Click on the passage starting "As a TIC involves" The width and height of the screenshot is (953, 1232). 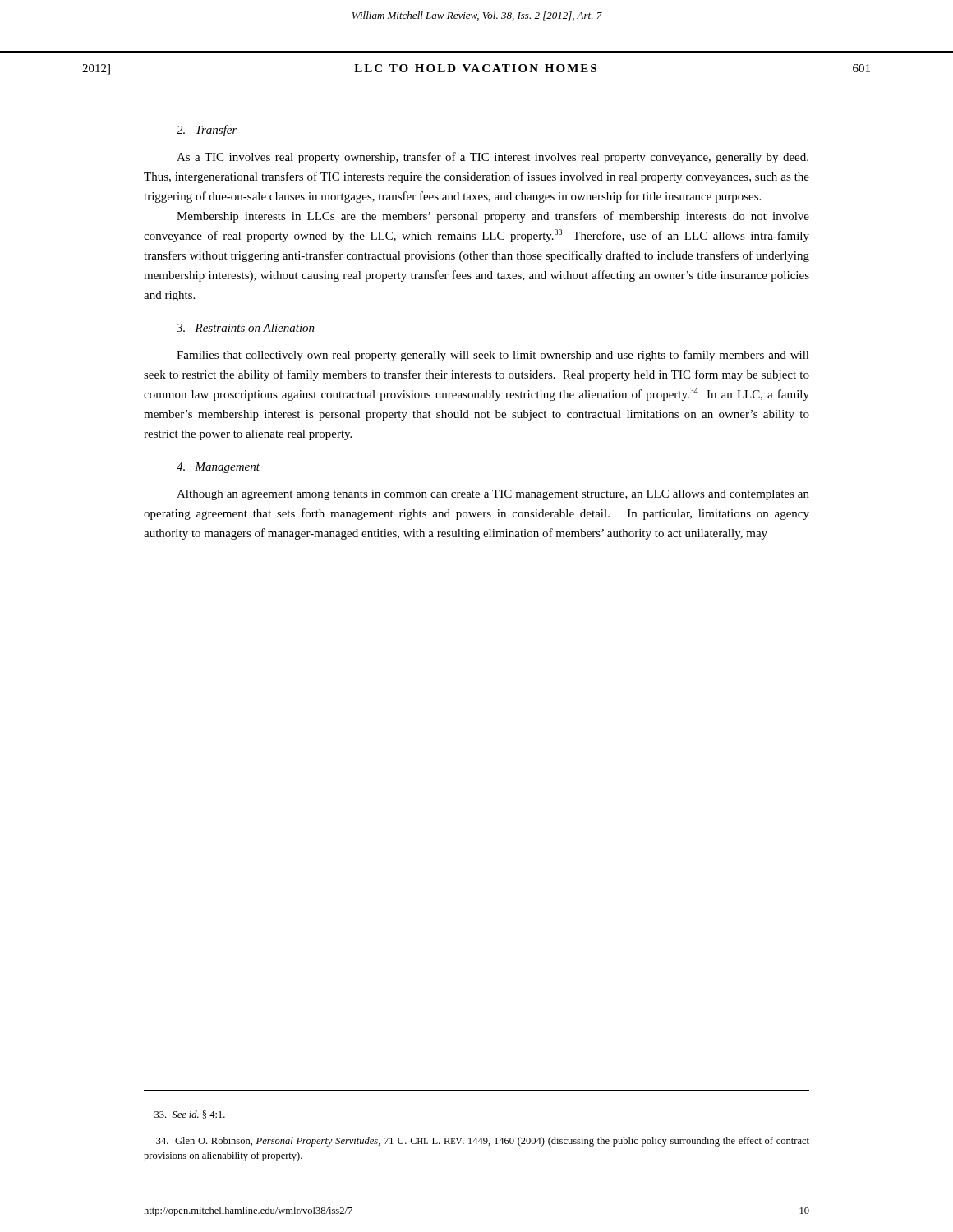coord(476,177)
